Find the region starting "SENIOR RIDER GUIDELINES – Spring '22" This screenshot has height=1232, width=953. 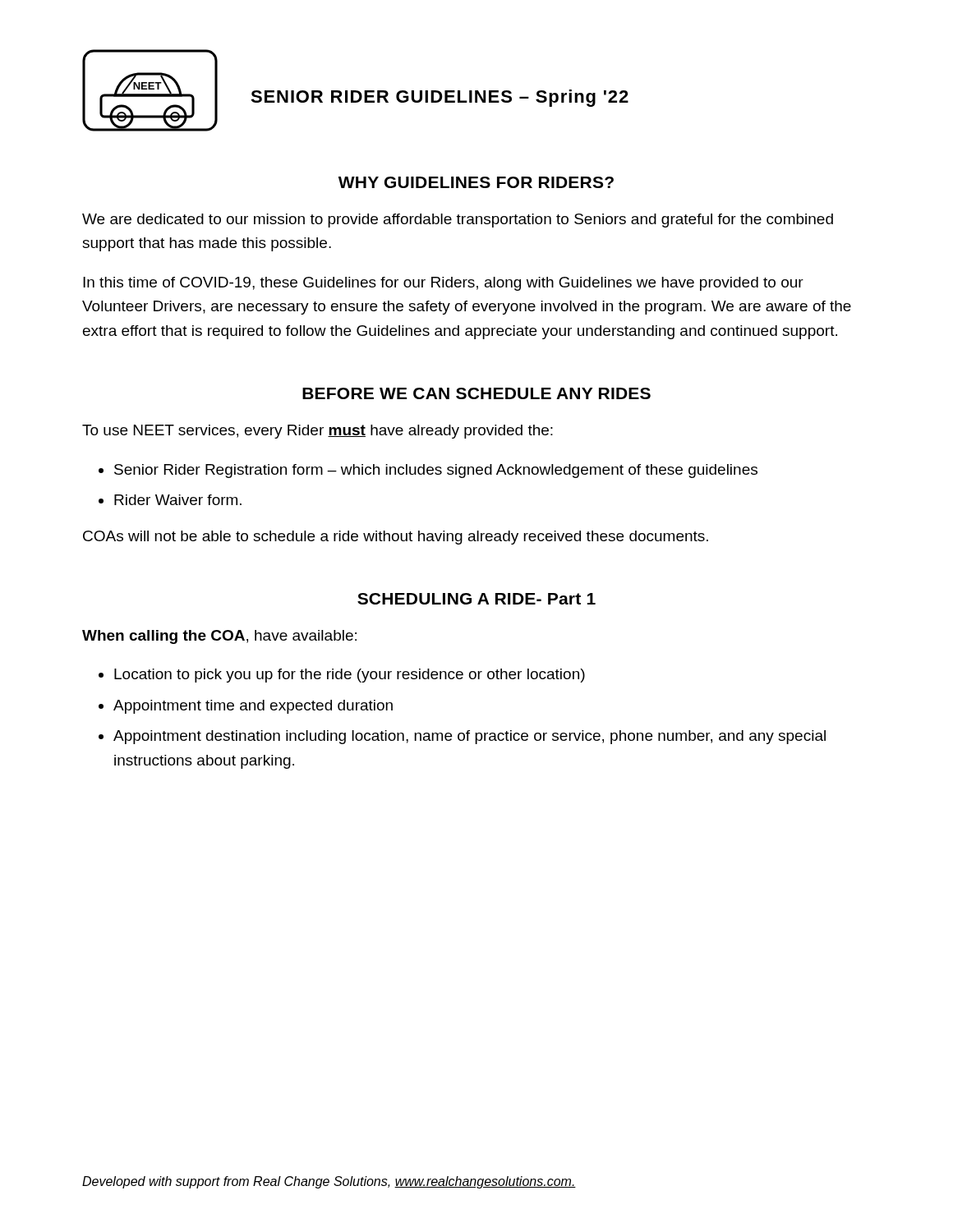[440, 96]
